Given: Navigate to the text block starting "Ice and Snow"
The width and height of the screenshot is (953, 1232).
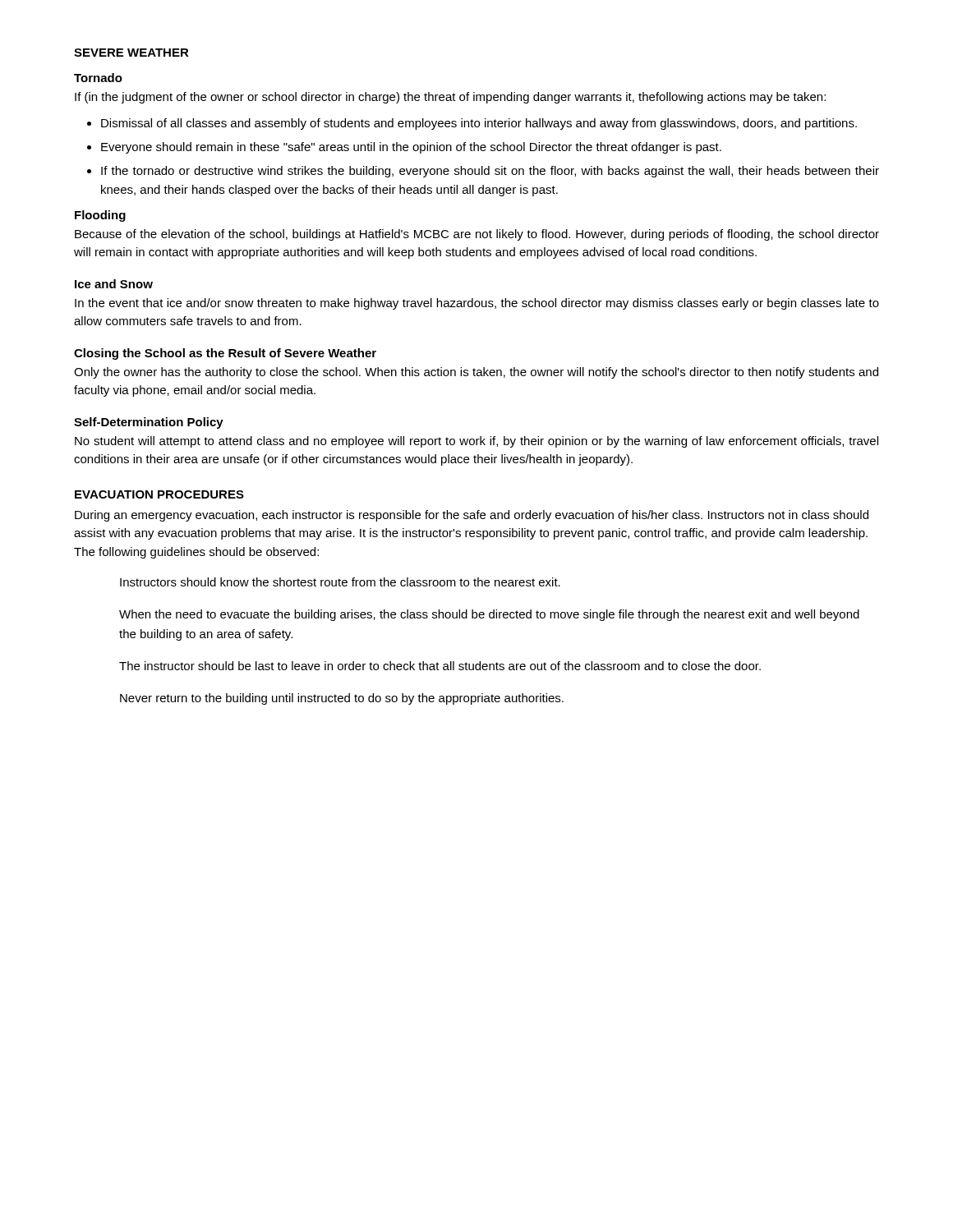Looking at the screenshot, I should pyautogui.click(x=113, y=283).
